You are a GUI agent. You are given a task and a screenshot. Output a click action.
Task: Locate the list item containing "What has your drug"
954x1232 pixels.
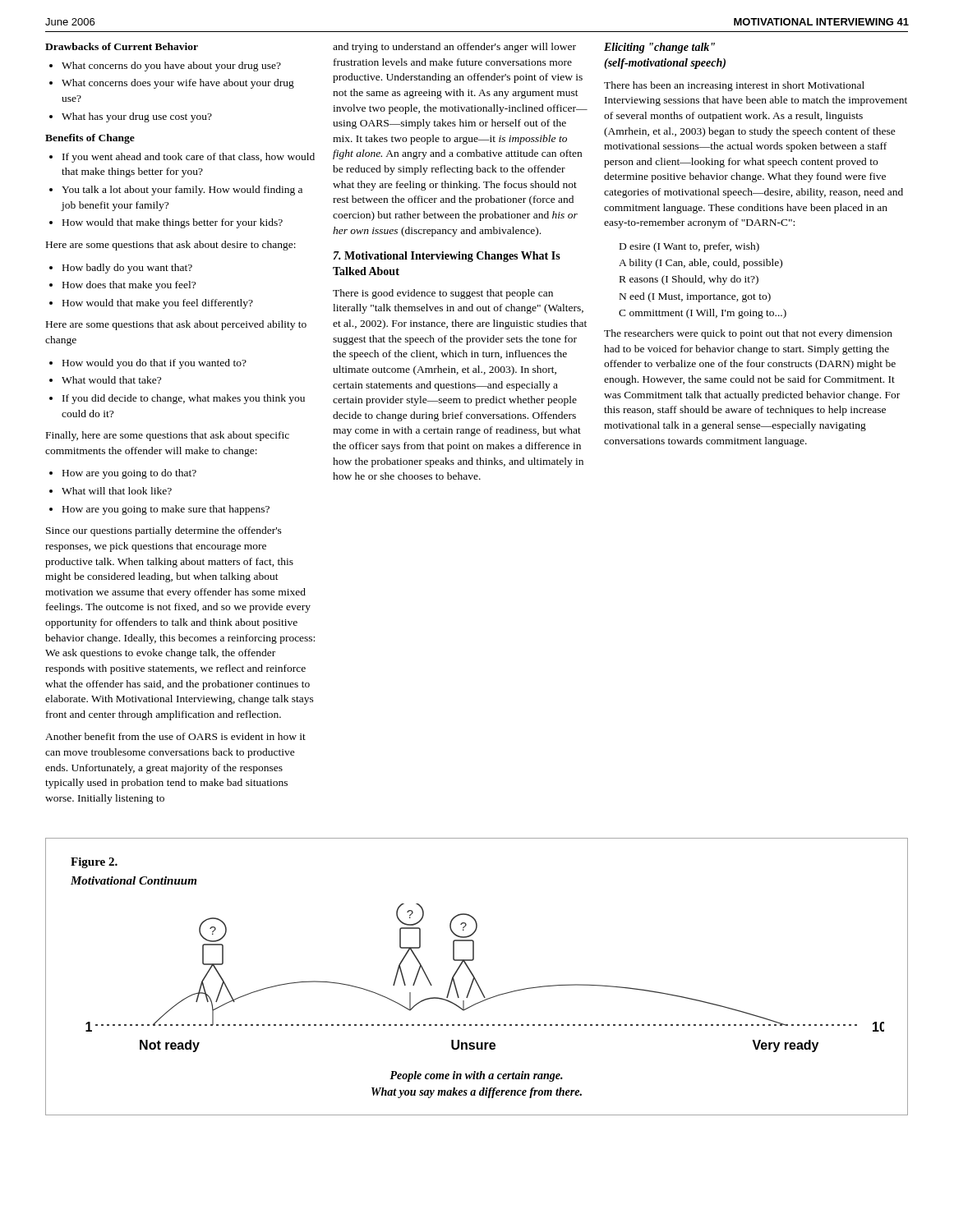(x=137, y=116)
